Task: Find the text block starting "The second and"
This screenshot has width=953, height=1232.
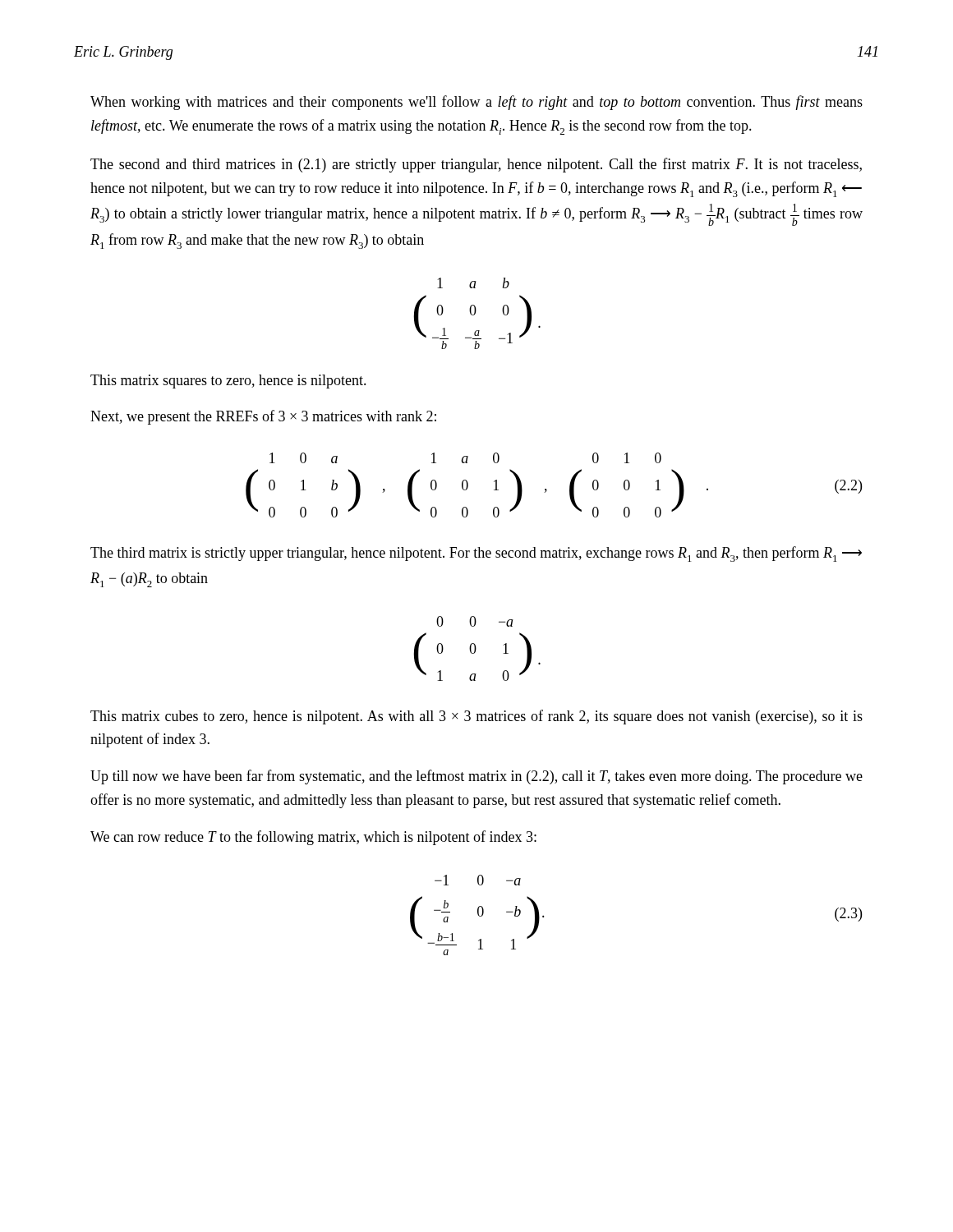Action: [476, 203]
